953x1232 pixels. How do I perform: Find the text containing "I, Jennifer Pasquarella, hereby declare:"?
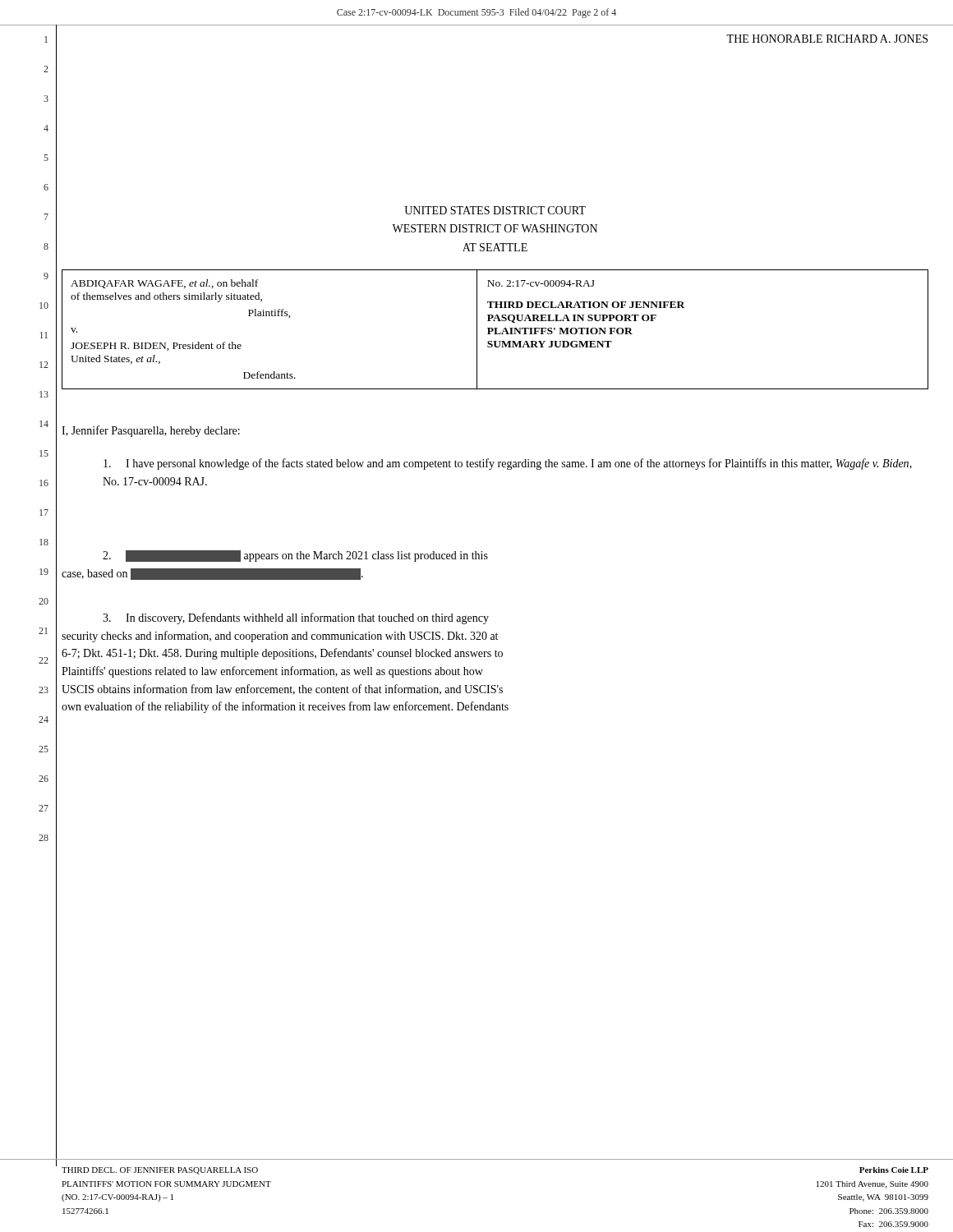click(151, 431)
